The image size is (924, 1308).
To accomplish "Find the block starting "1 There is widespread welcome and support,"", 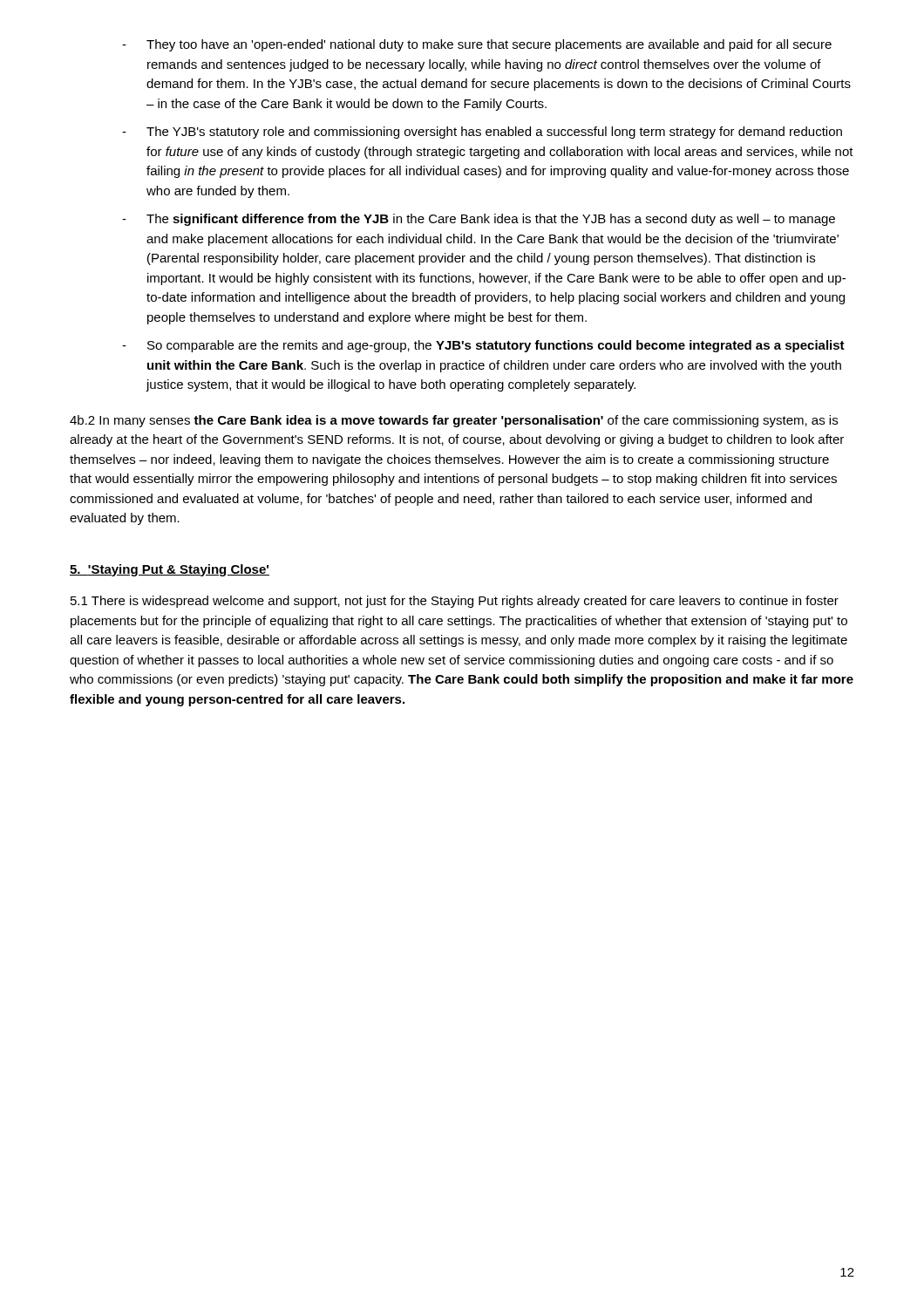I will click(x=462, y=649).
